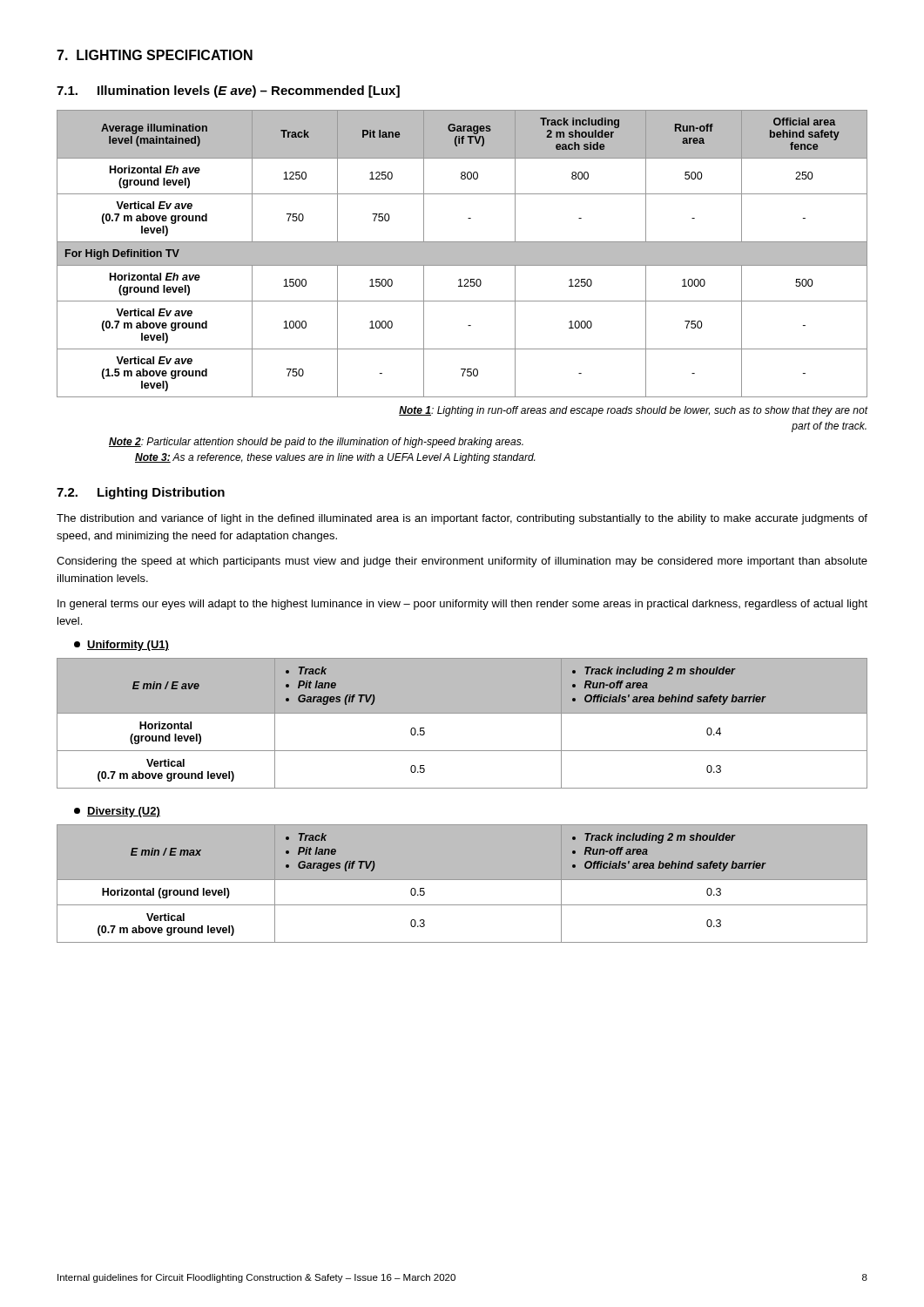The image size is (924, 1307).
Task: Locate the region starting "7.1. Illumination levels (E"
Action: click(x=228, y=90)
